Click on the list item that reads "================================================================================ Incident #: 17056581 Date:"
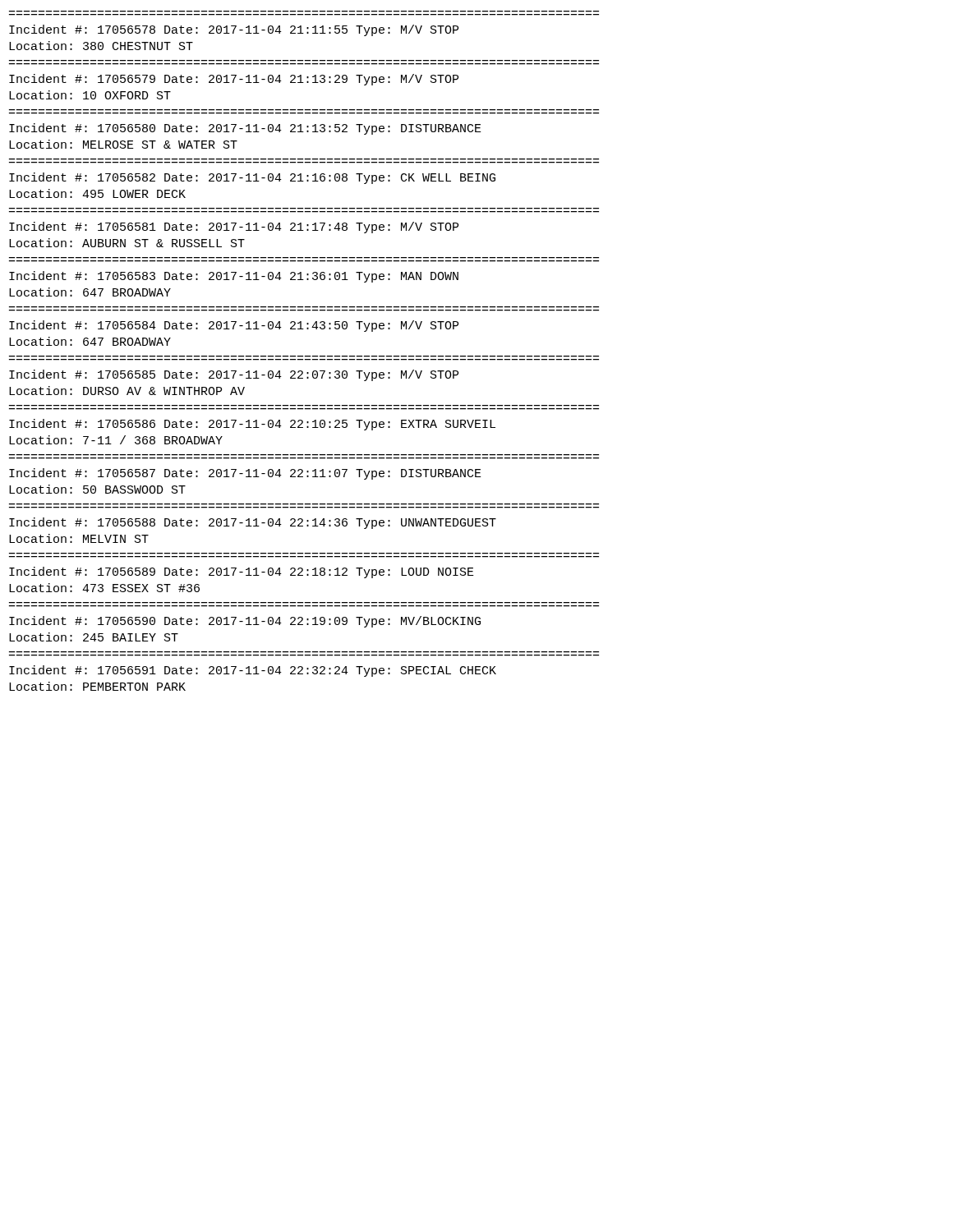The image size is (953, 1232). point(234,228)
